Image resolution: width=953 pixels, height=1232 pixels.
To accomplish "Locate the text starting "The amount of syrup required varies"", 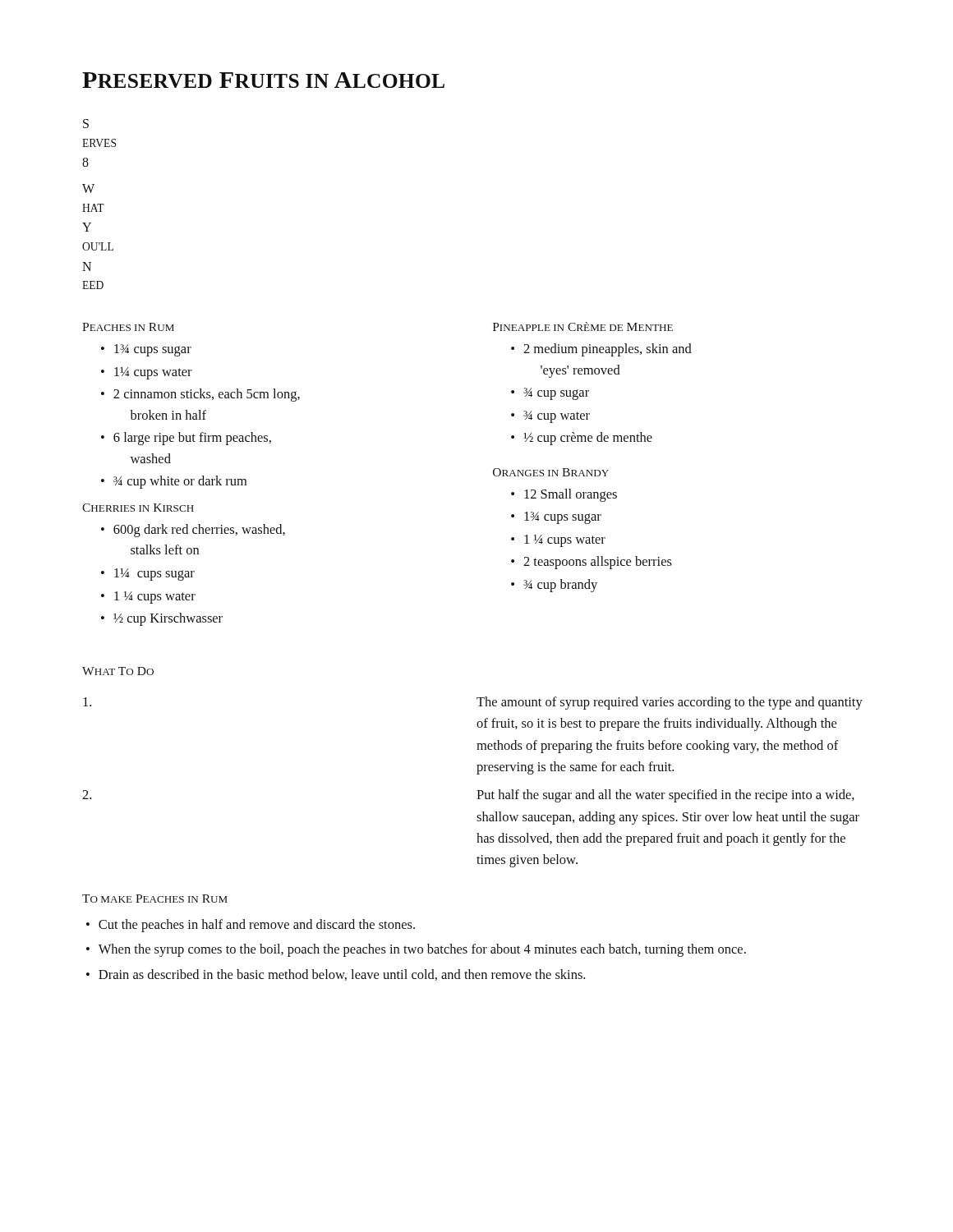I will pos(476,735).
